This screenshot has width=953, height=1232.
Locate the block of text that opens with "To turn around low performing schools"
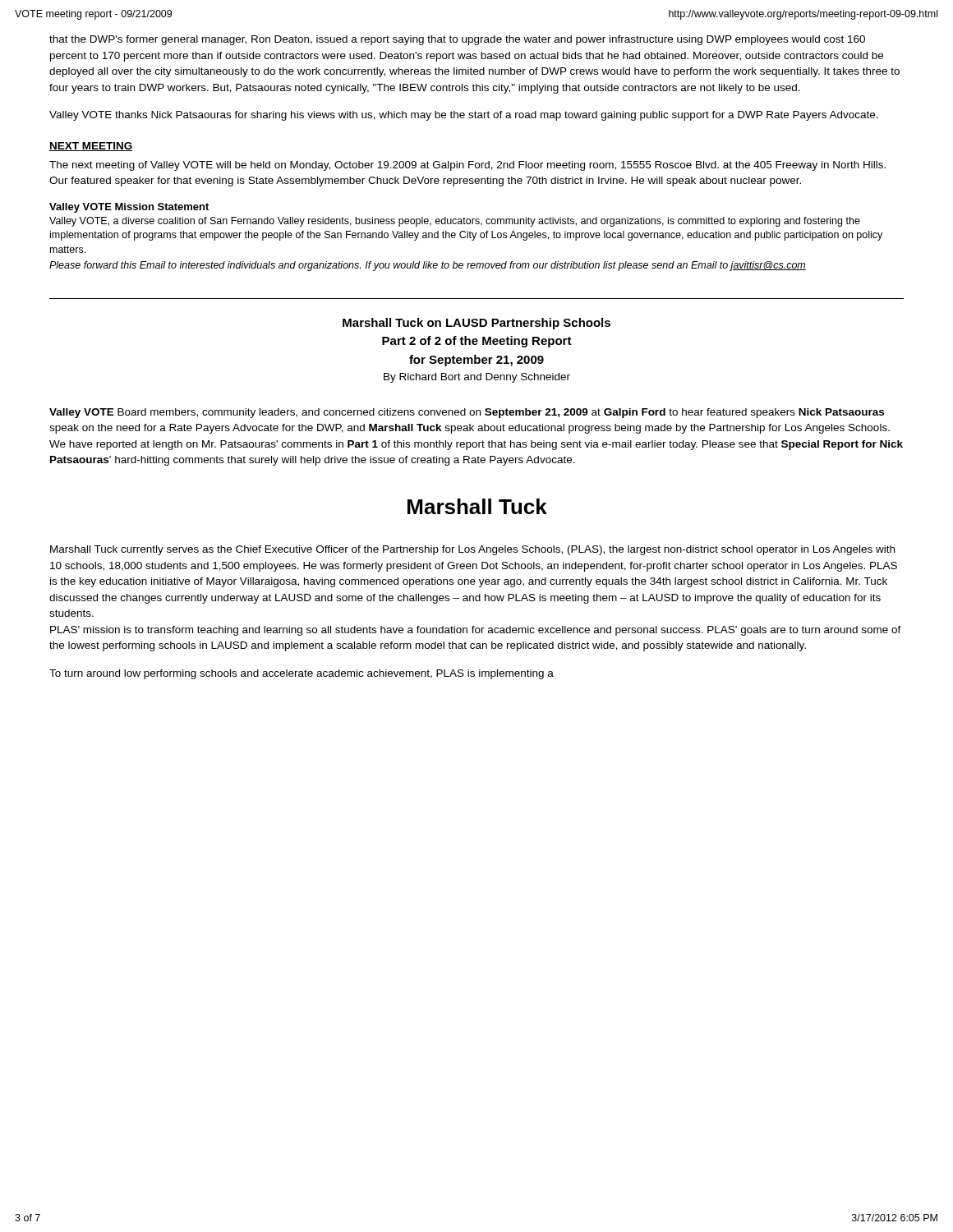[301, 673]
